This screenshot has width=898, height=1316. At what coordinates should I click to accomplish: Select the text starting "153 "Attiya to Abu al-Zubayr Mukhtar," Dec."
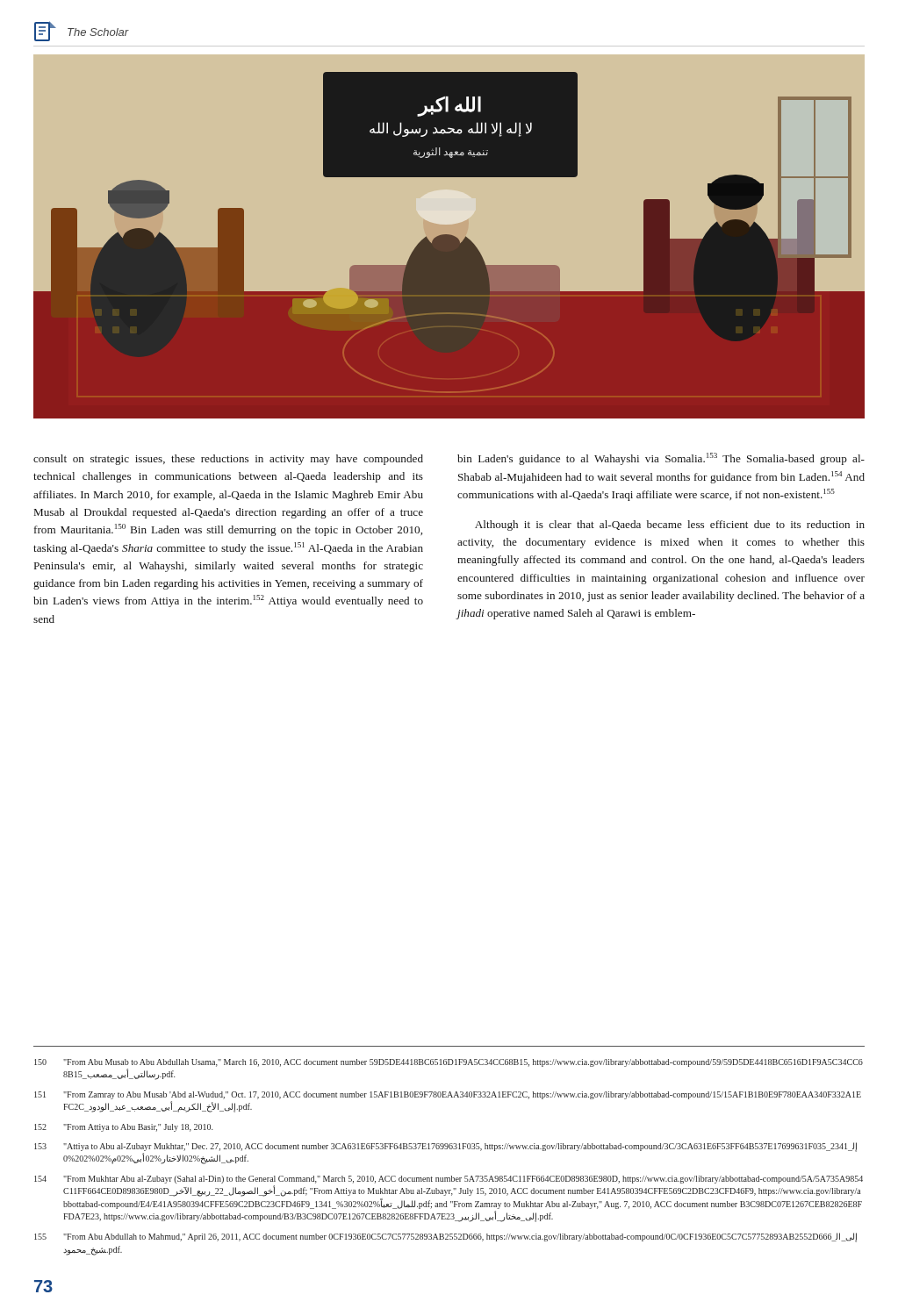tap(449, 1153)
